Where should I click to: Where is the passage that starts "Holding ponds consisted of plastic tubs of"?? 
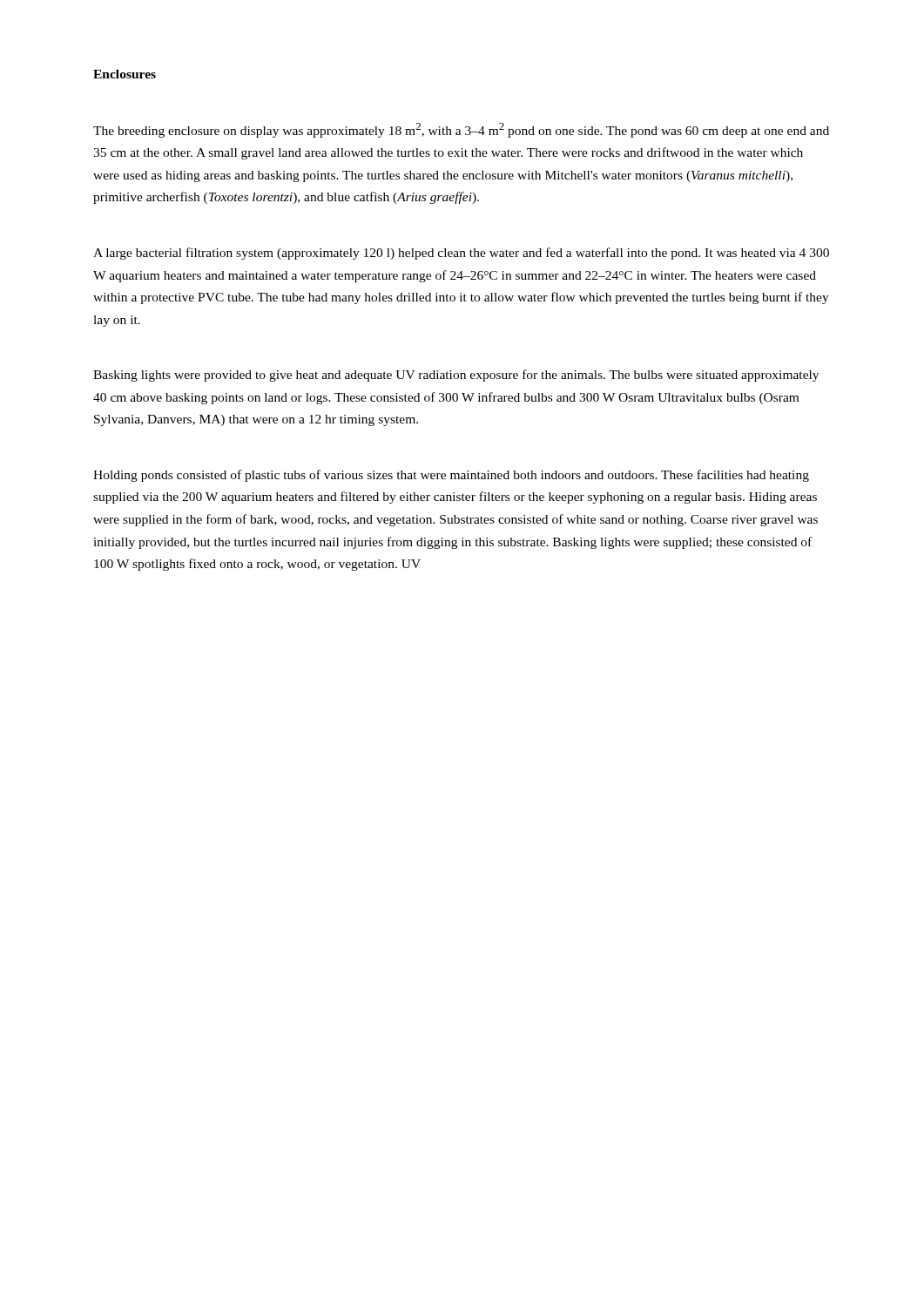(456, 519)
